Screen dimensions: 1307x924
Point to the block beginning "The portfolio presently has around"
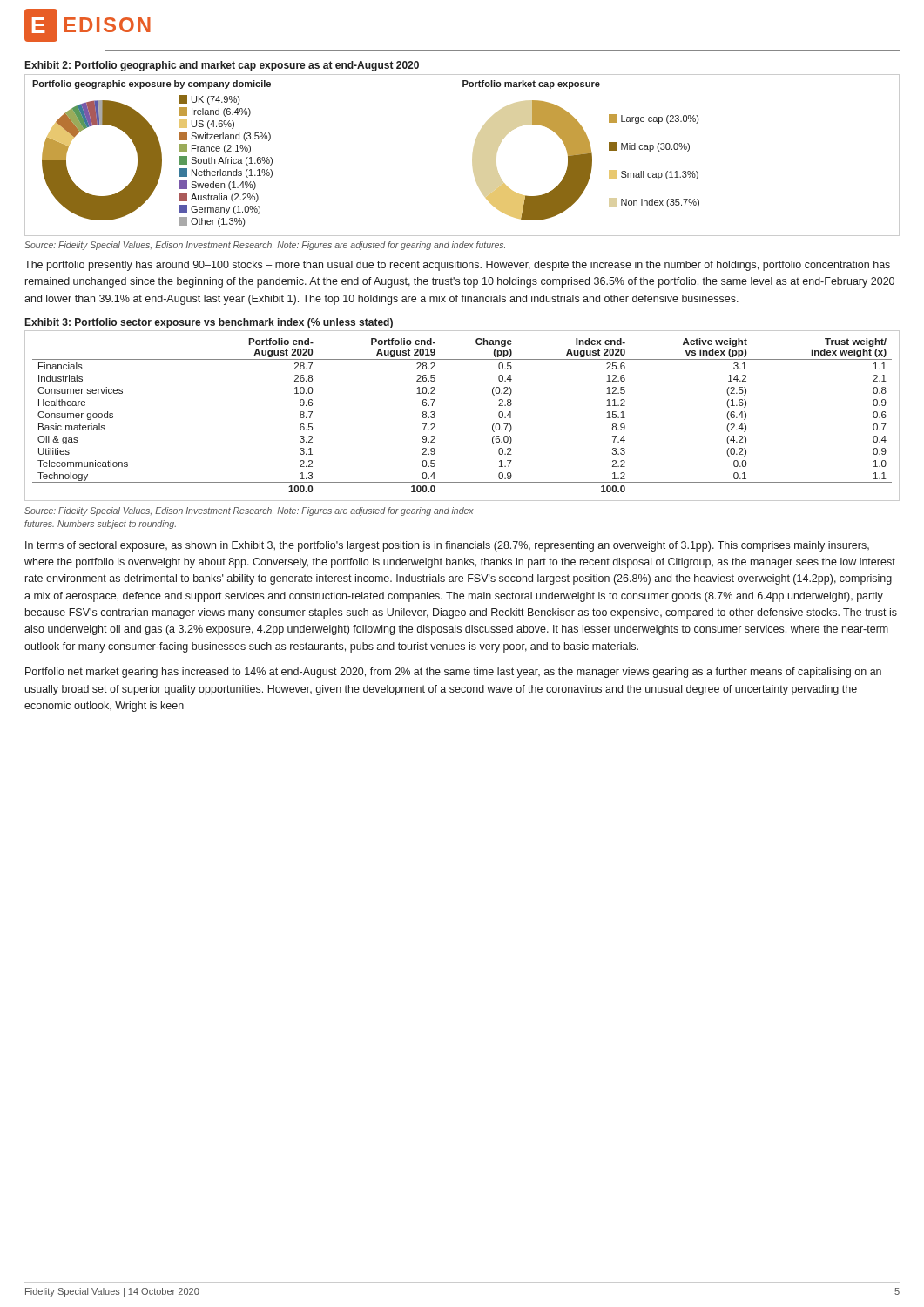pos(460,282)
